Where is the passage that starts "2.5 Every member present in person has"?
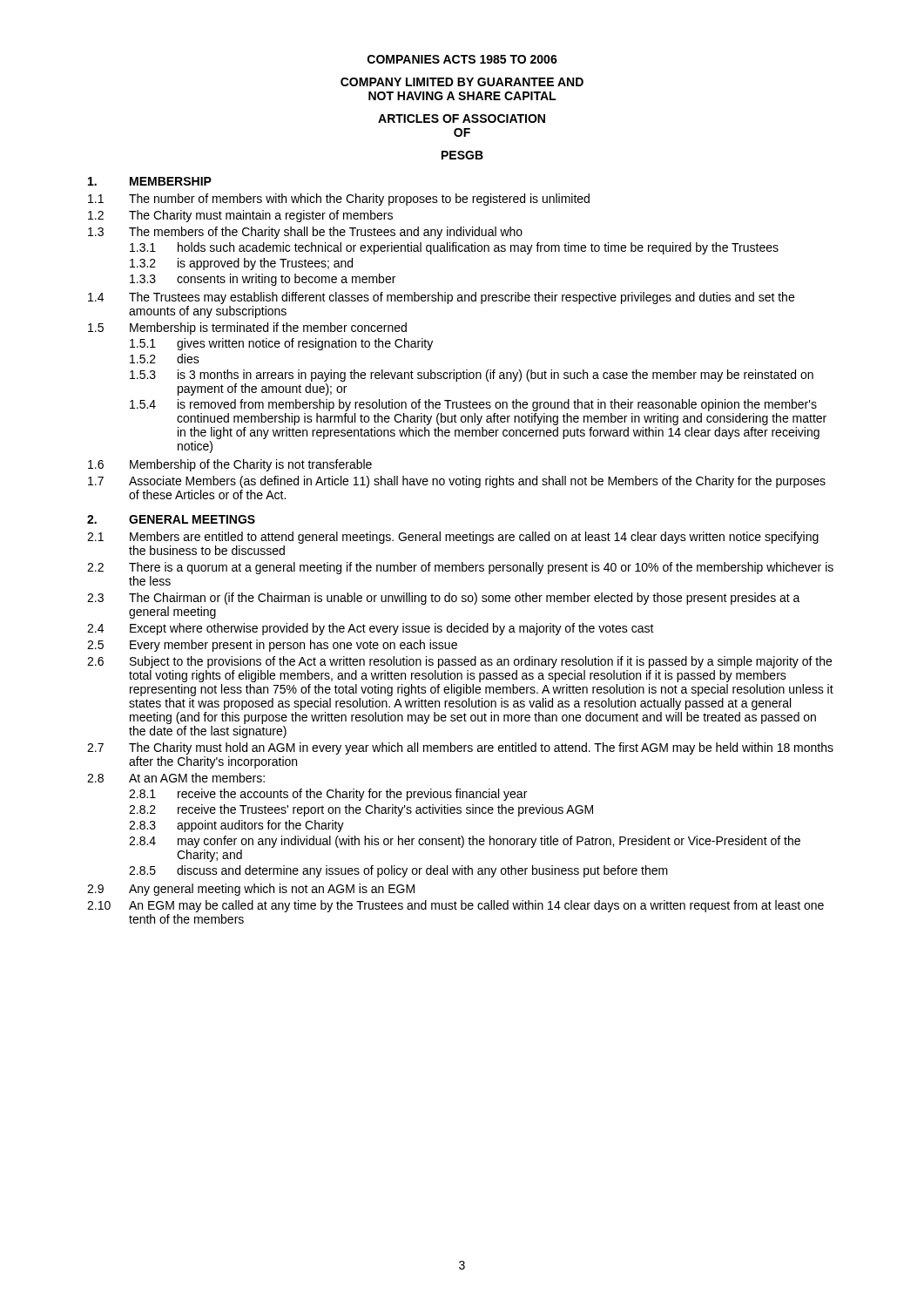This screenshot has width=924, height=1307. click(462, 645)
